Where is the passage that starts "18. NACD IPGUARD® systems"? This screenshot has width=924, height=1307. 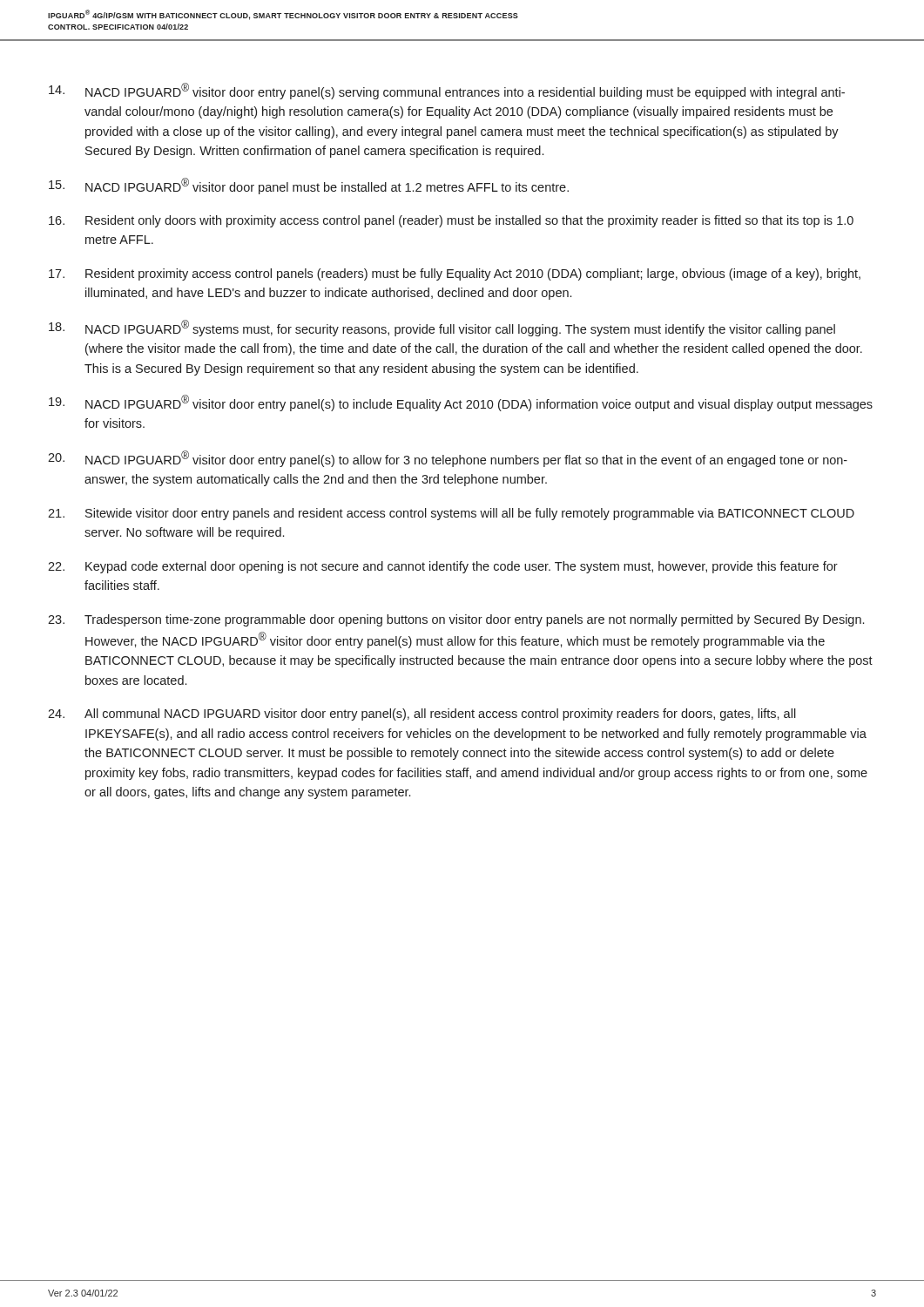coord(462,348)
